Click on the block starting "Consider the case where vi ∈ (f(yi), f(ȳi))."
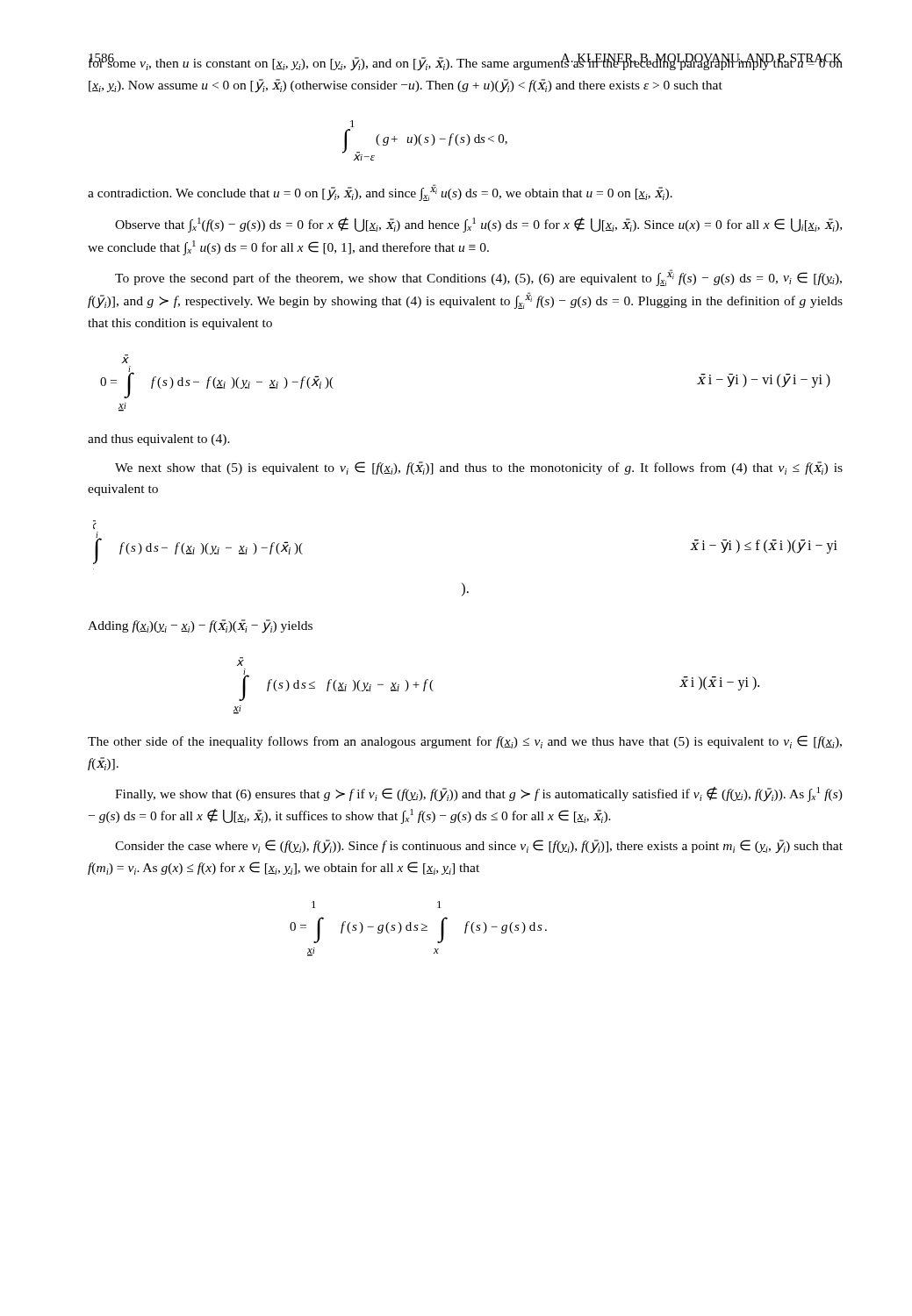912x1316 pixels. [465, 857]
